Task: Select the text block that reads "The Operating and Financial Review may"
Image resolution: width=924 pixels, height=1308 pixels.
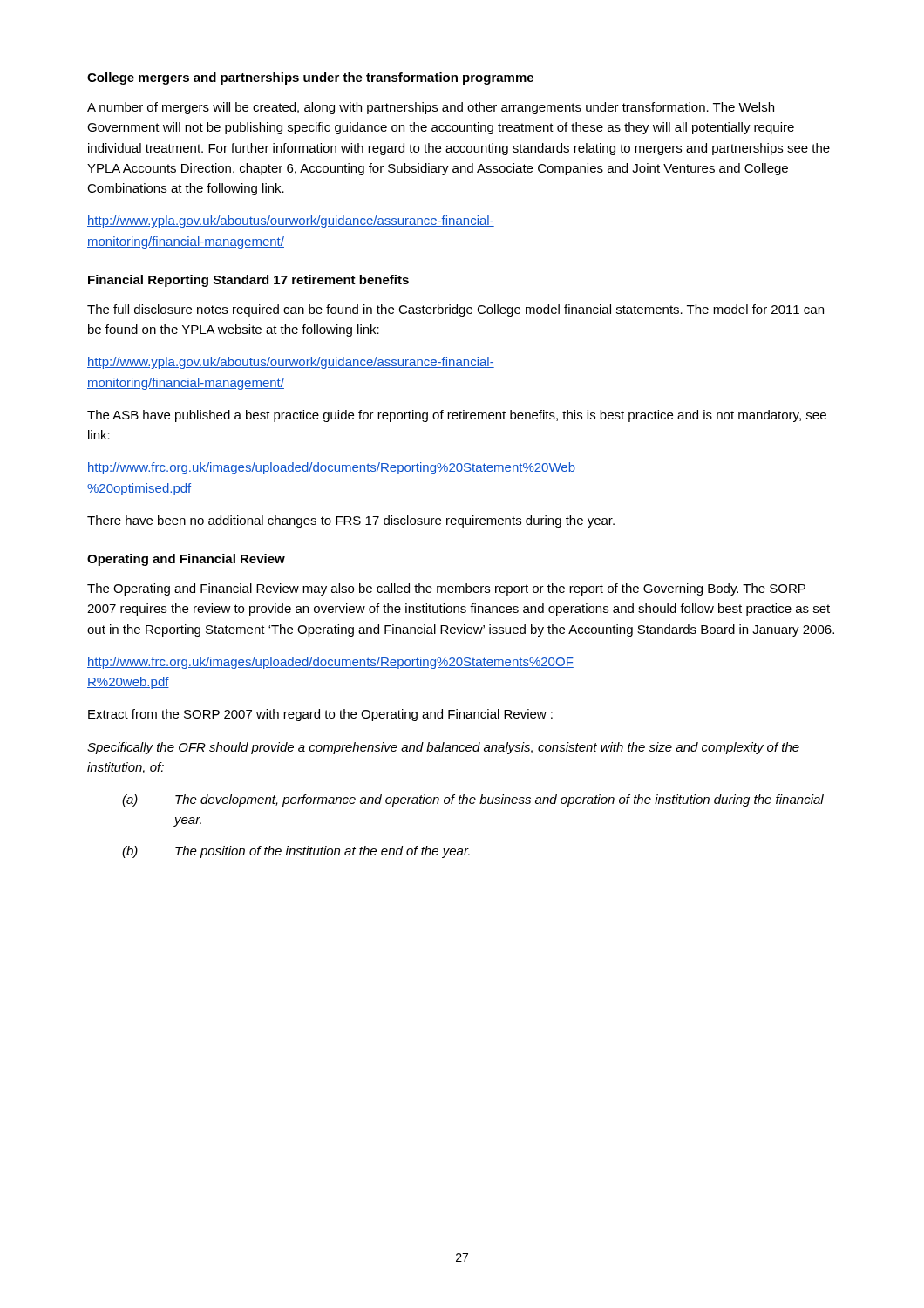Action: pos(461,608)
